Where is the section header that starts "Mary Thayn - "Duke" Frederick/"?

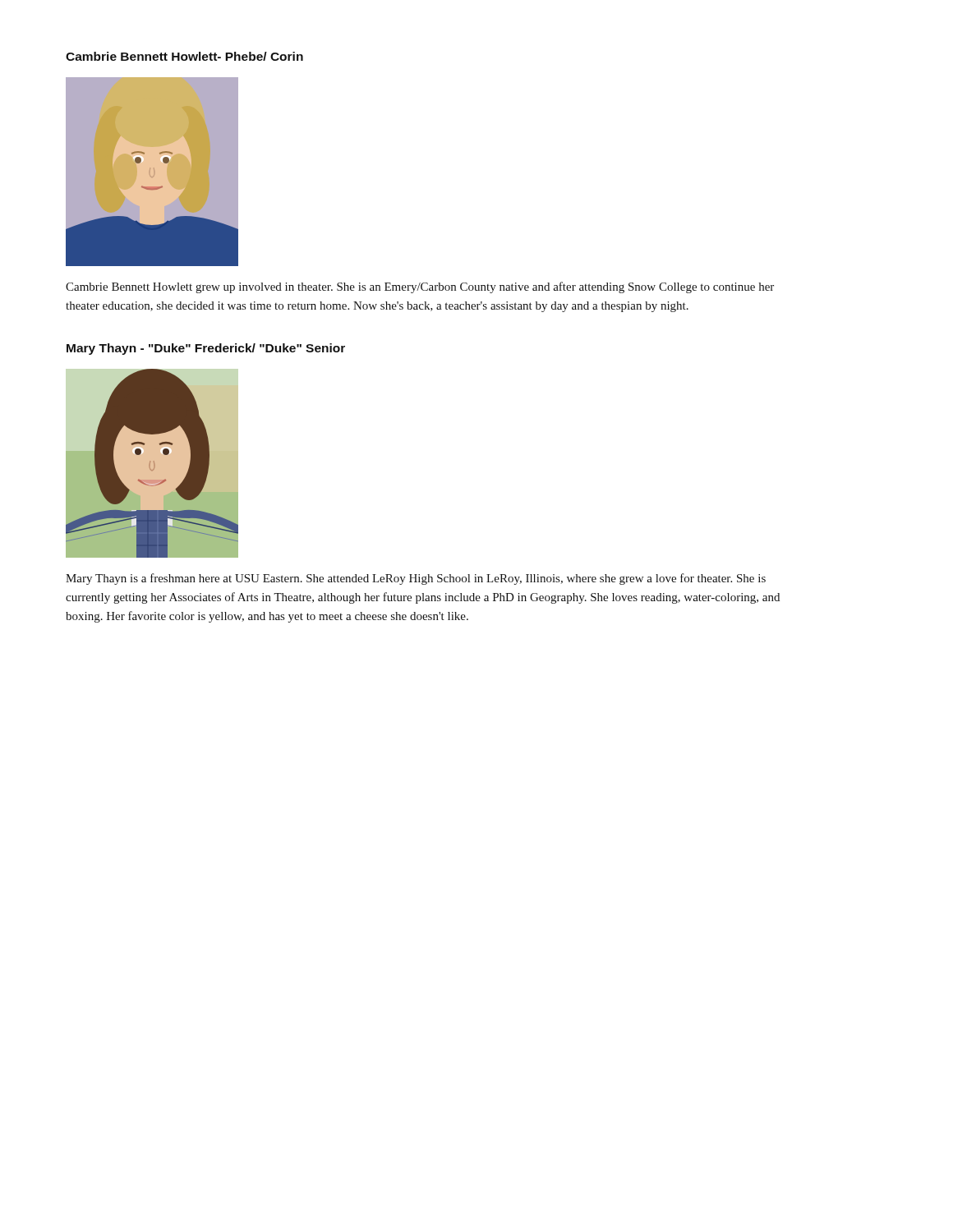[206, 347]
